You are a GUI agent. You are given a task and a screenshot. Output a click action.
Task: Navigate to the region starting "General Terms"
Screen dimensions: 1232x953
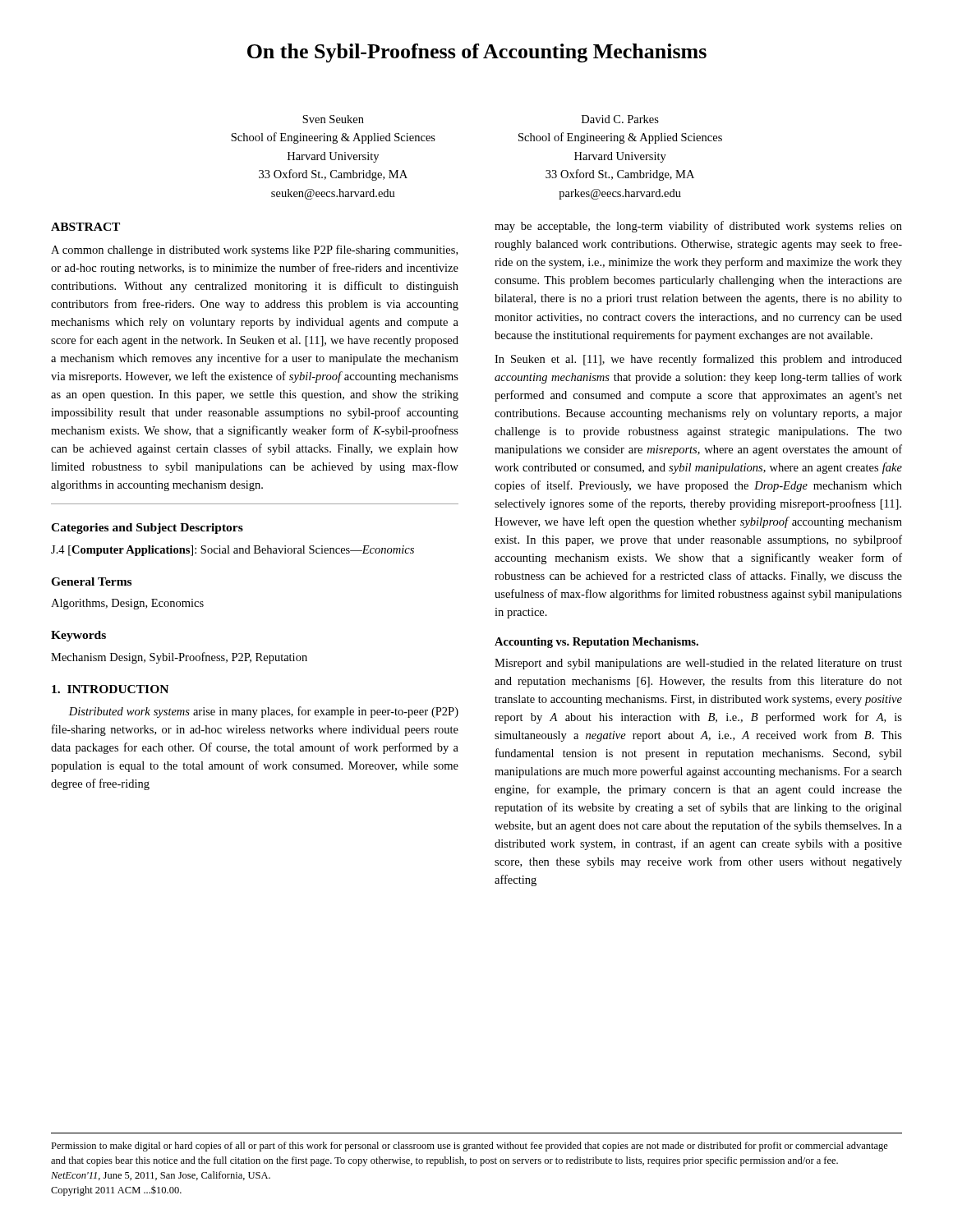(91, 581)
